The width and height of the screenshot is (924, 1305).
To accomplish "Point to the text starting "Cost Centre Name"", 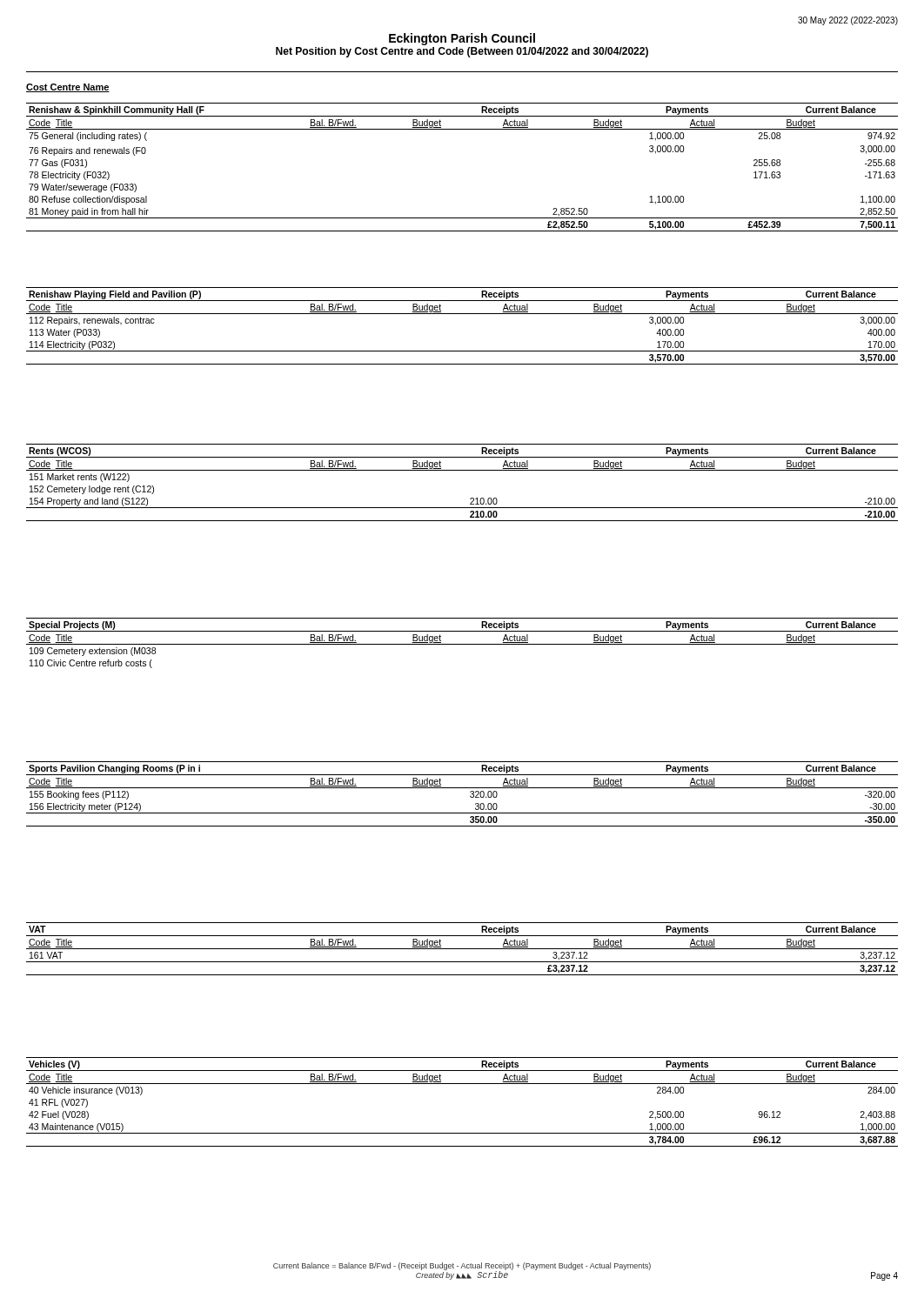I will coord(68,87).
